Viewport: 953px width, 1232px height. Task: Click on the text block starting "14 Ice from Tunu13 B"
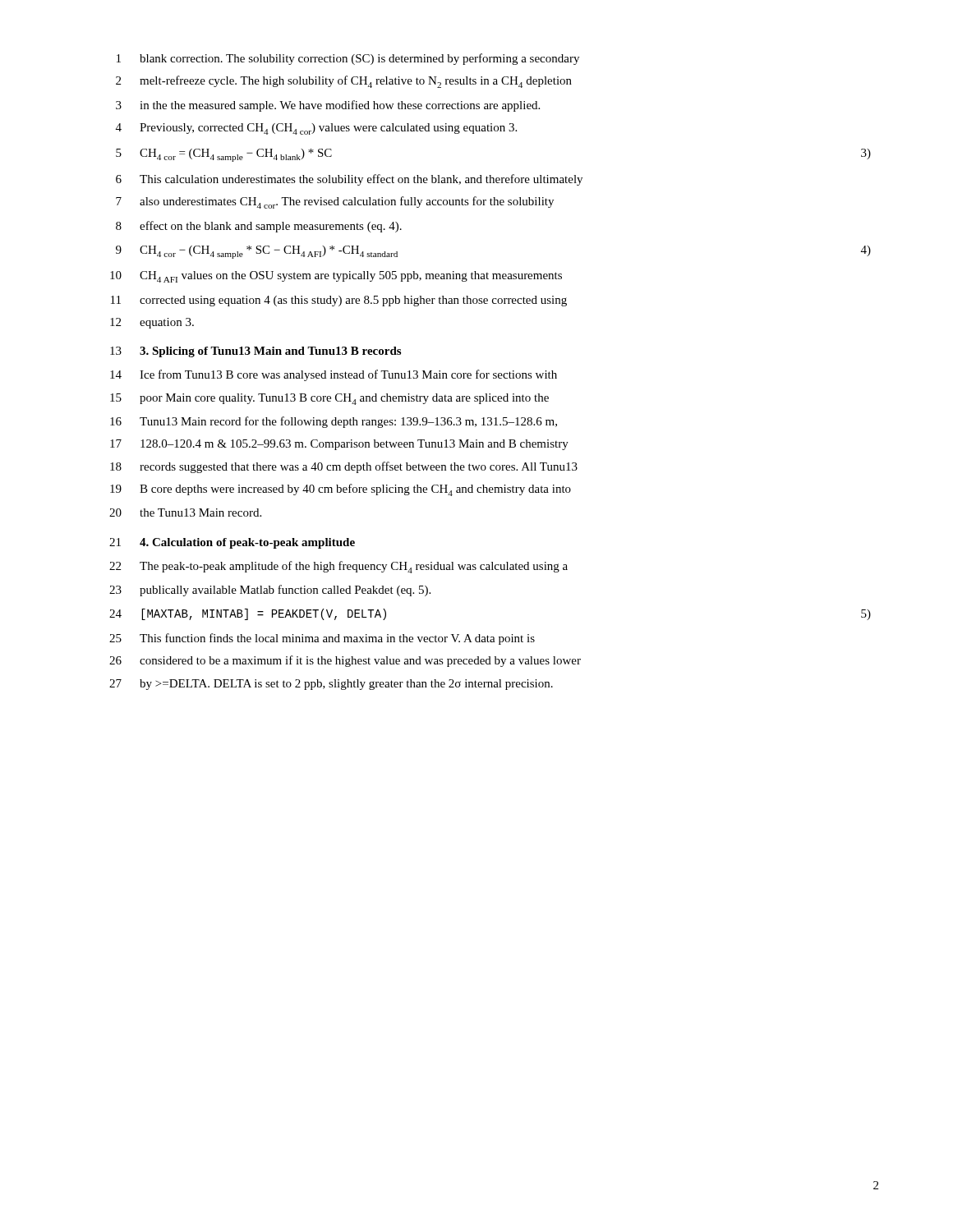[x=485, y=375]
